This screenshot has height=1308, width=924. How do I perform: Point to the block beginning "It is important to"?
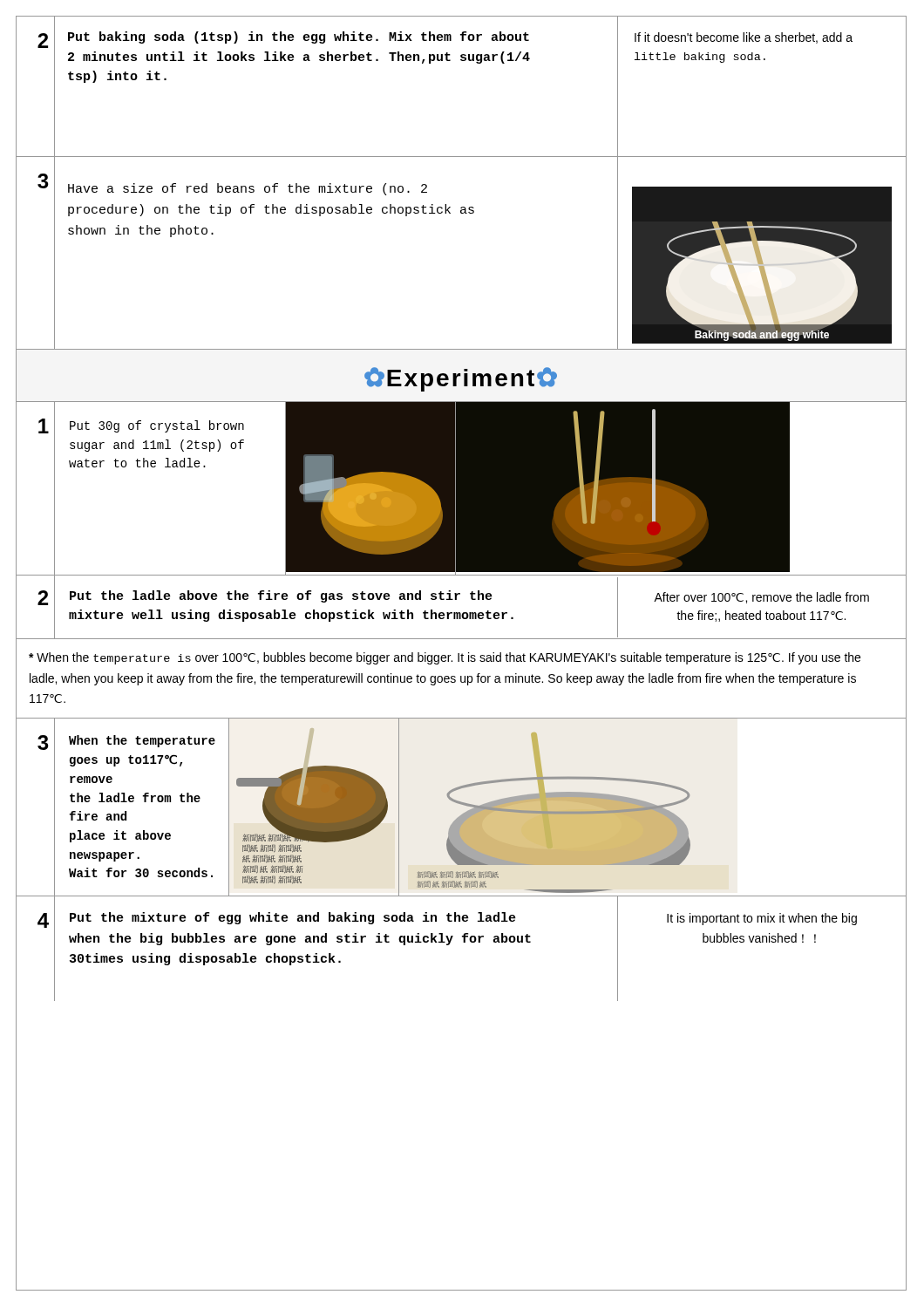coord(762,928)
